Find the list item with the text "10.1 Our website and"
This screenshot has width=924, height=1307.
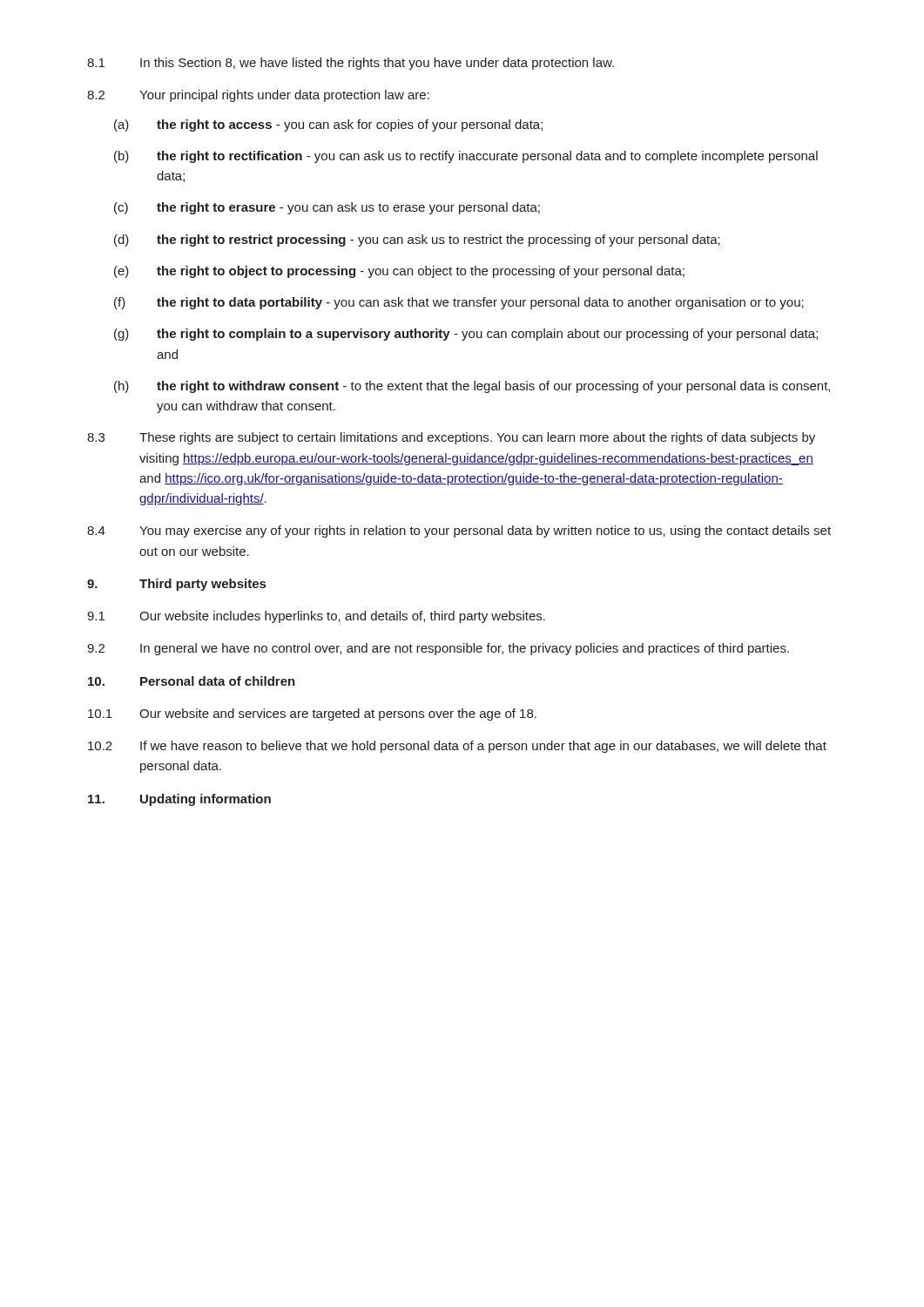462,713
